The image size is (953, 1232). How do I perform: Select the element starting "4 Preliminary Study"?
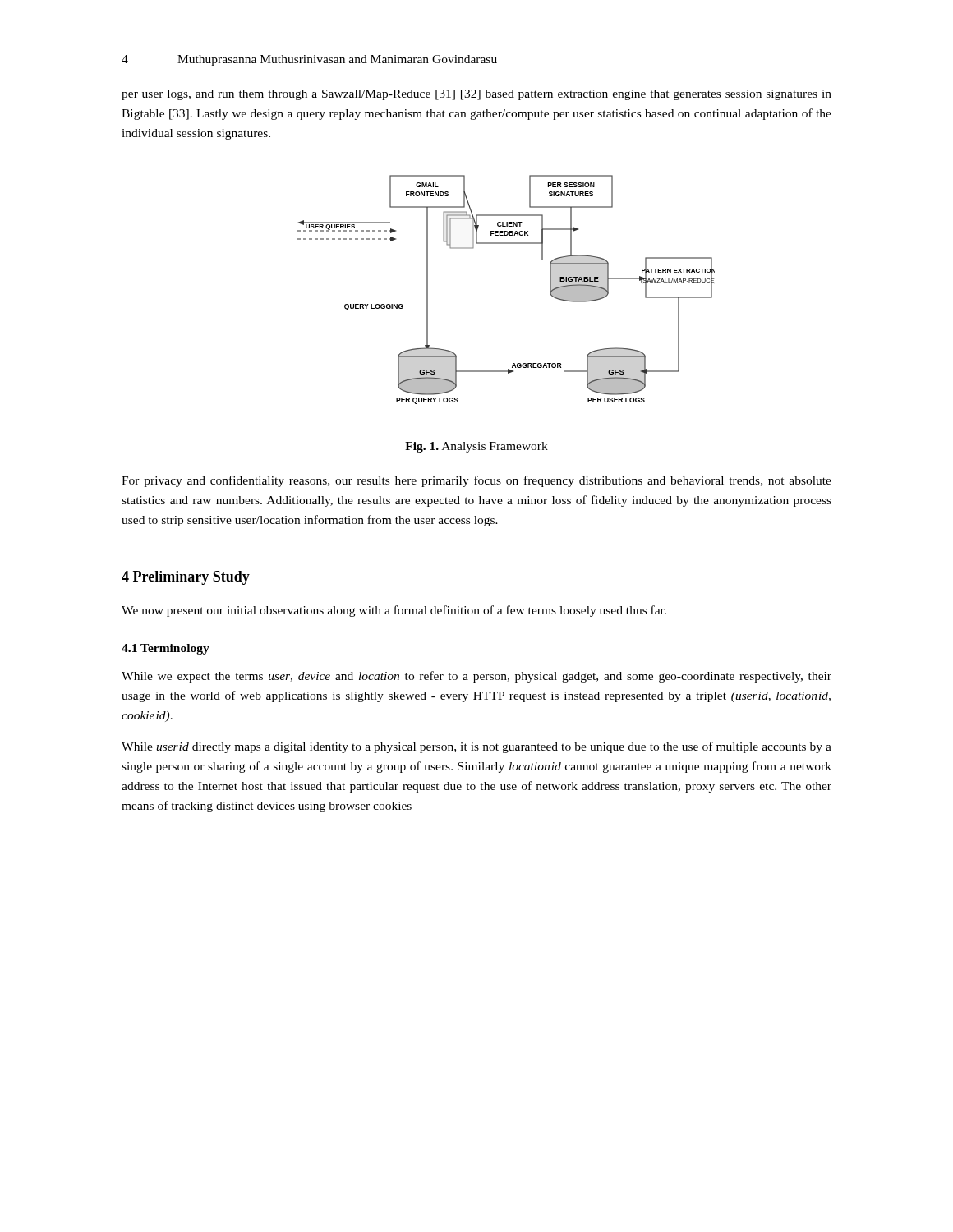(186, 577)
